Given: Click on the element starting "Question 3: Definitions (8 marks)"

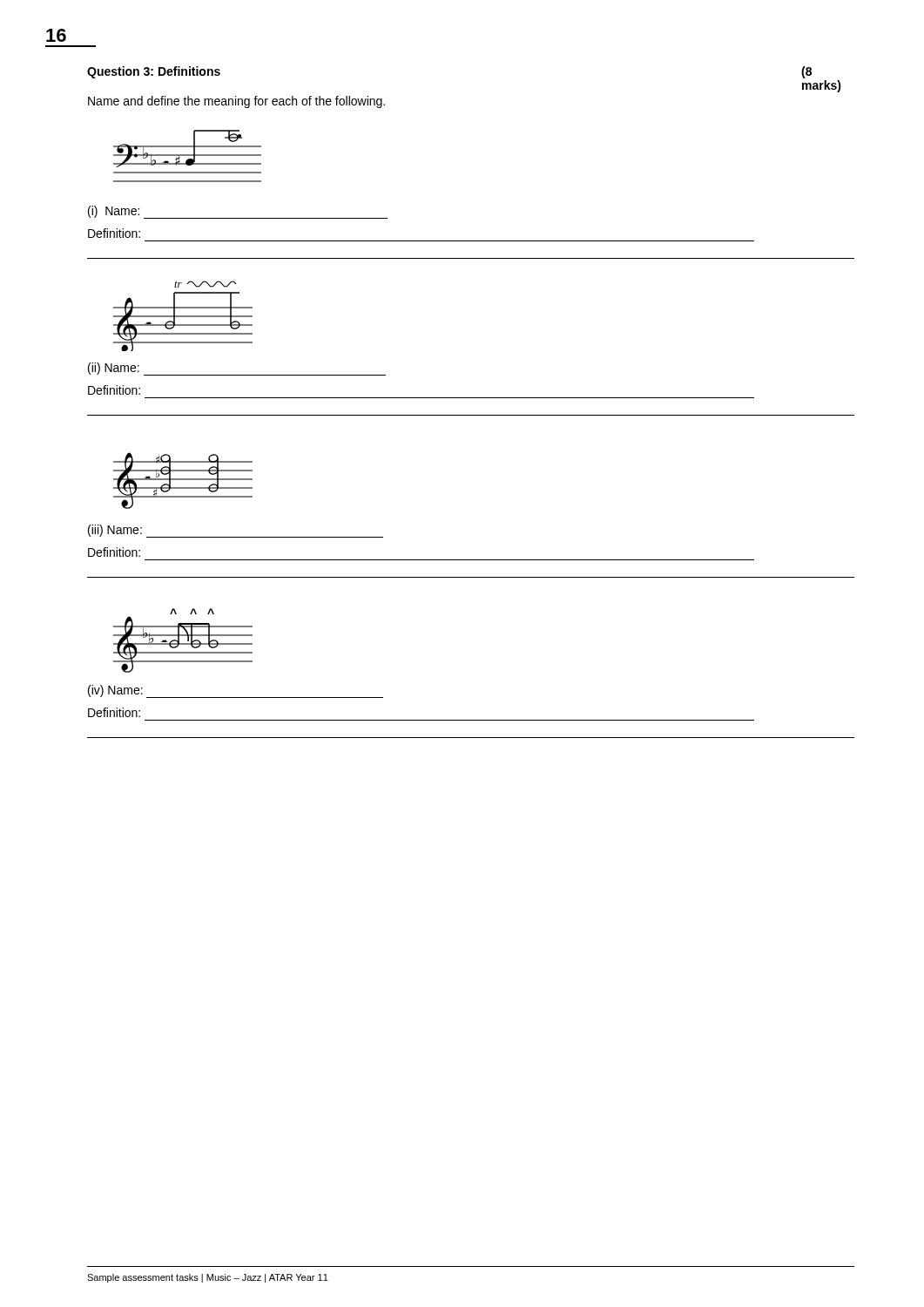Looking at the screenshot, I should point(154,71).
